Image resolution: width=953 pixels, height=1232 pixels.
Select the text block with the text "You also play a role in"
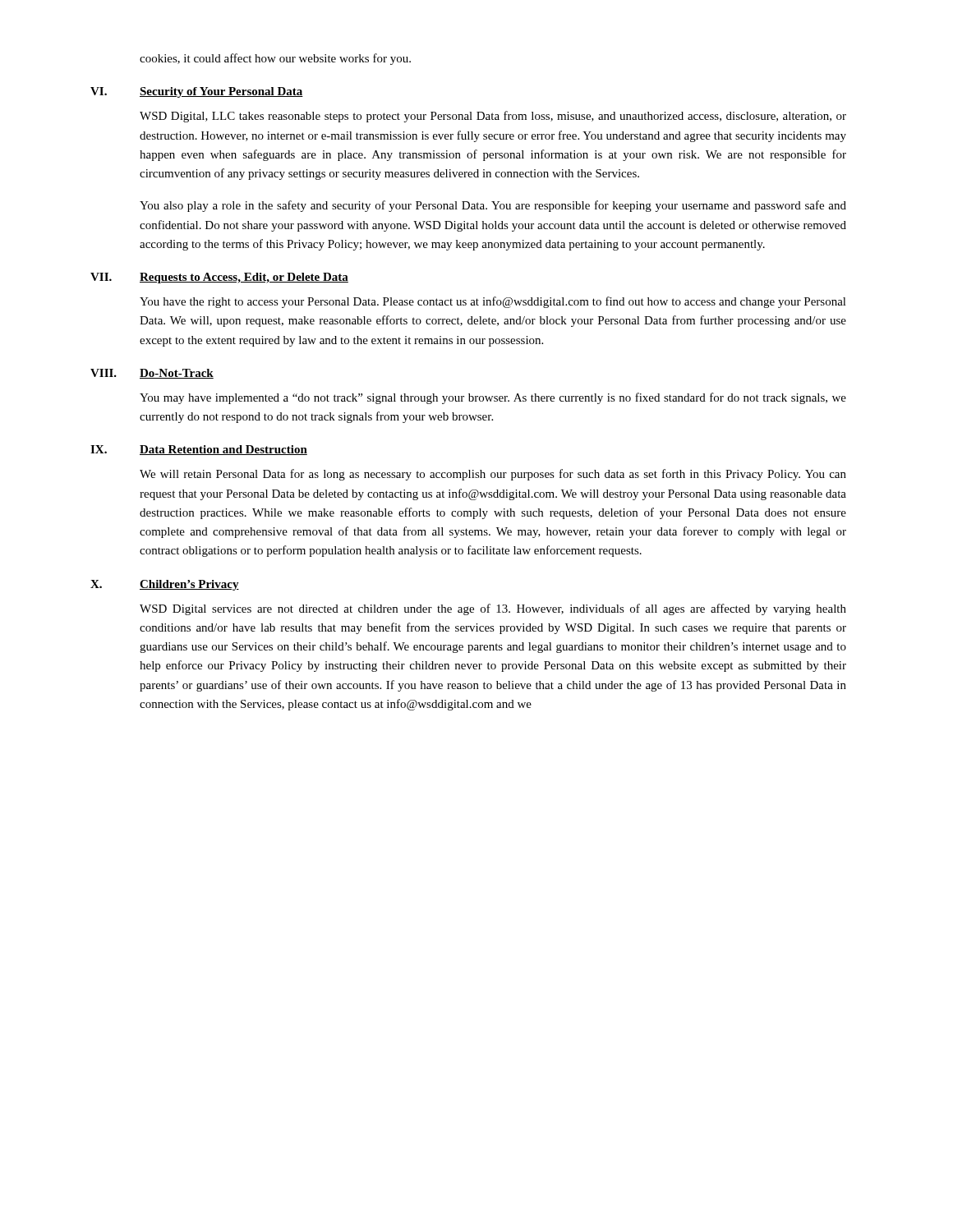[493, 225]
